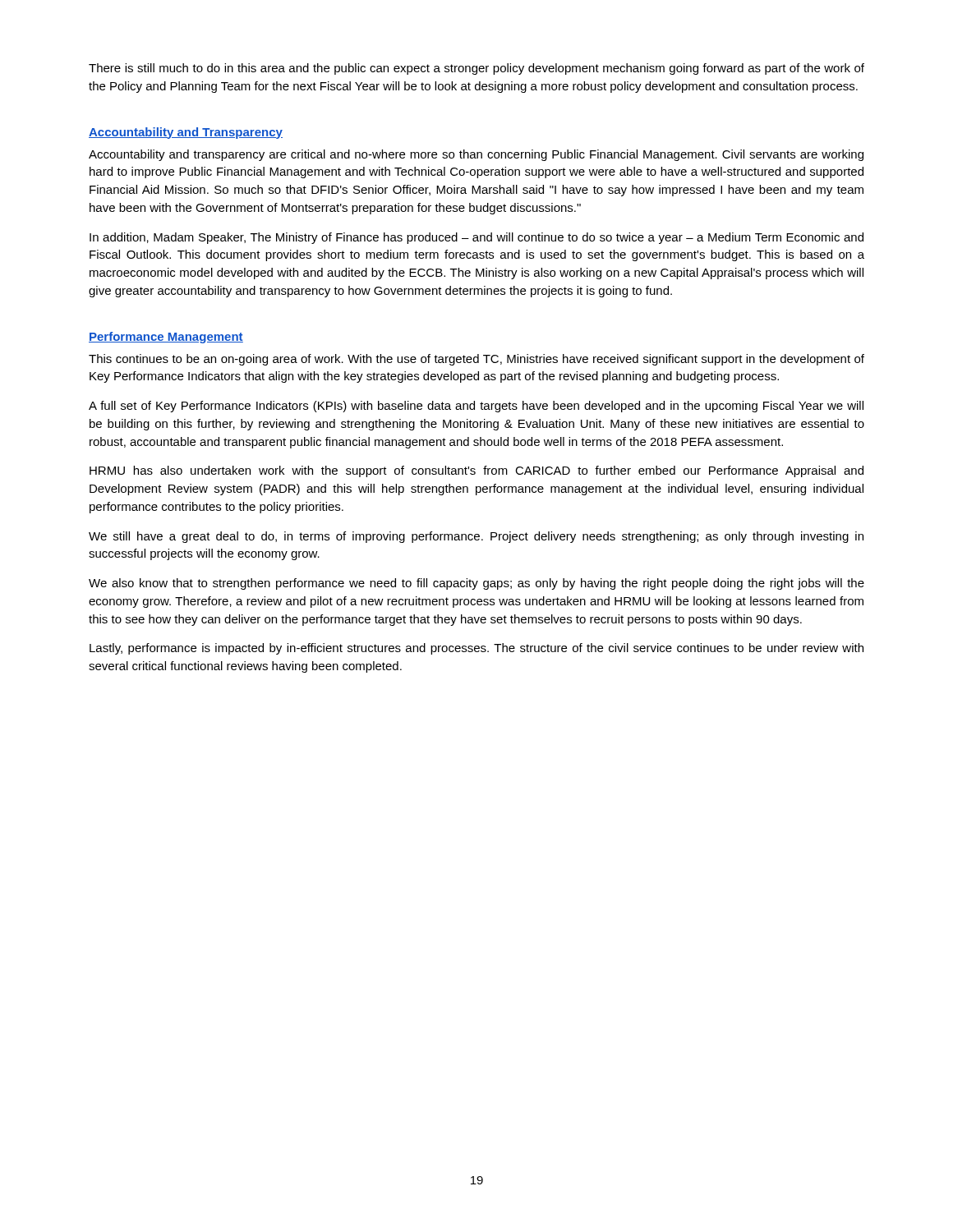Find "Performance Management" on this page
The width and height of the screenshot is (953, 1232).
click(166, 336)
